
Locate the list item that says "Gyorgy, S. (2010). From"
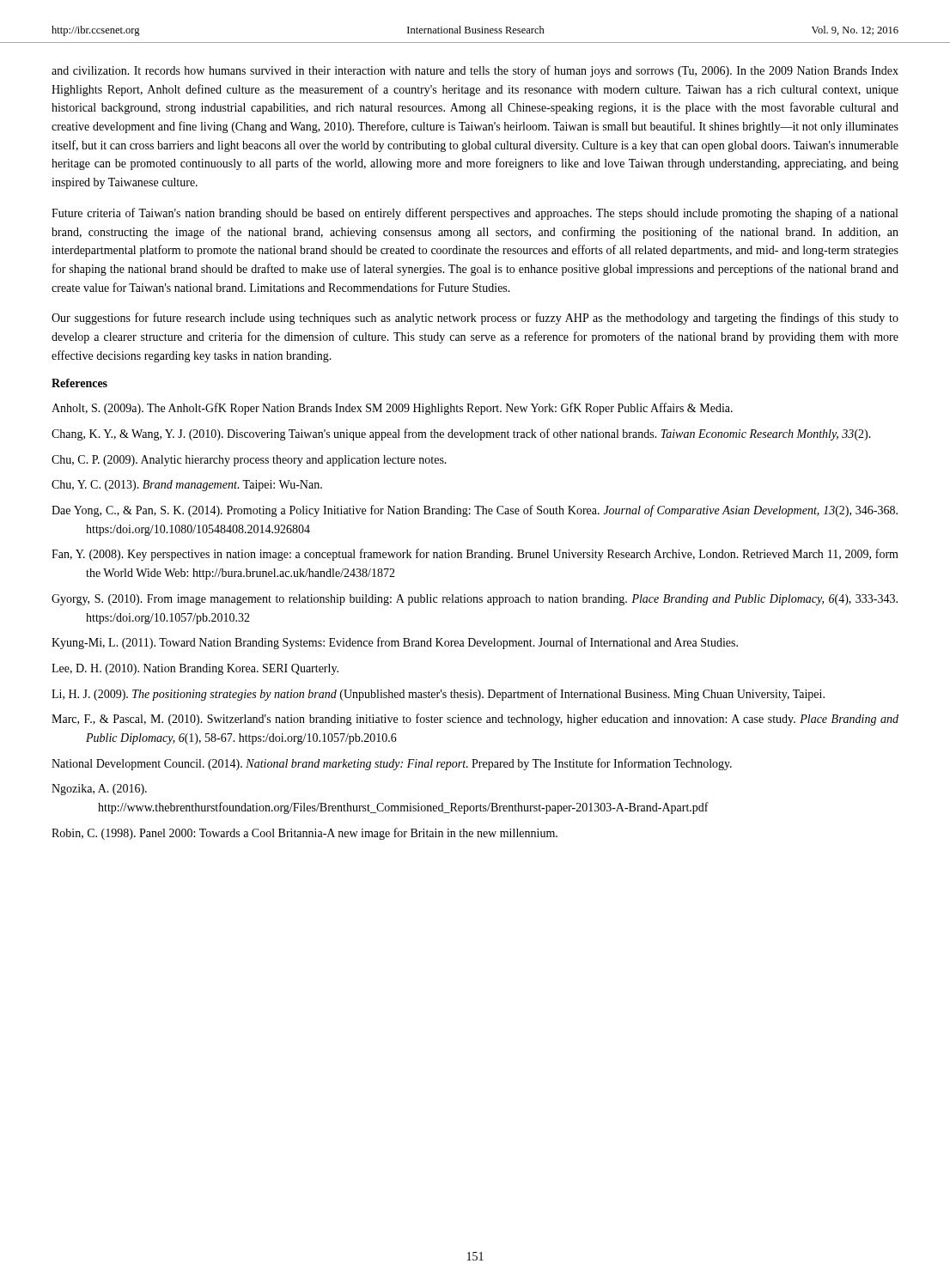(x=475, y=608)
